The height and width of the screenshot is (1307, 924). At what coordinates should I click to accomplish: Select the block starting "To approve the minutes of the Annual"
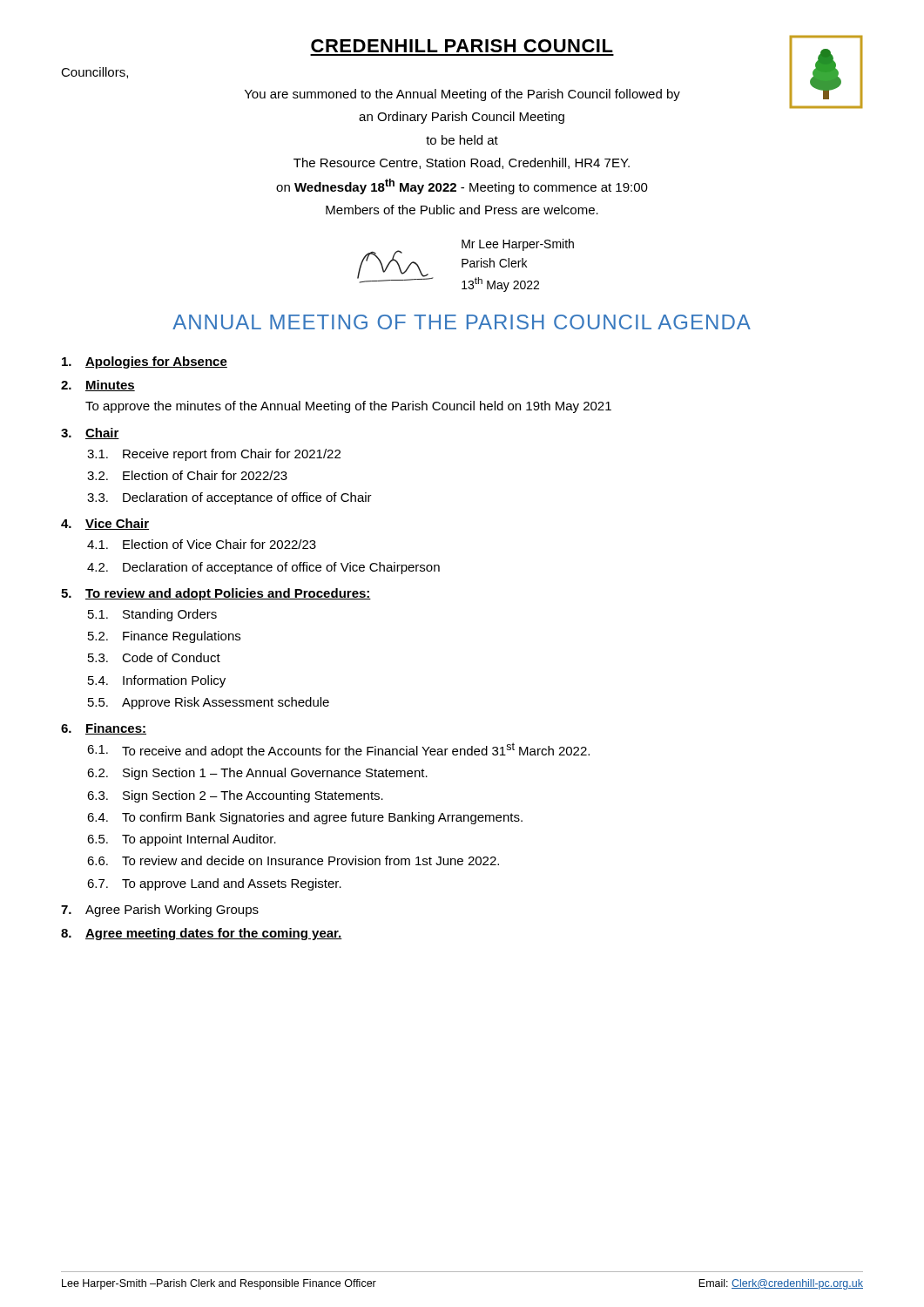(x=349, y=406)
